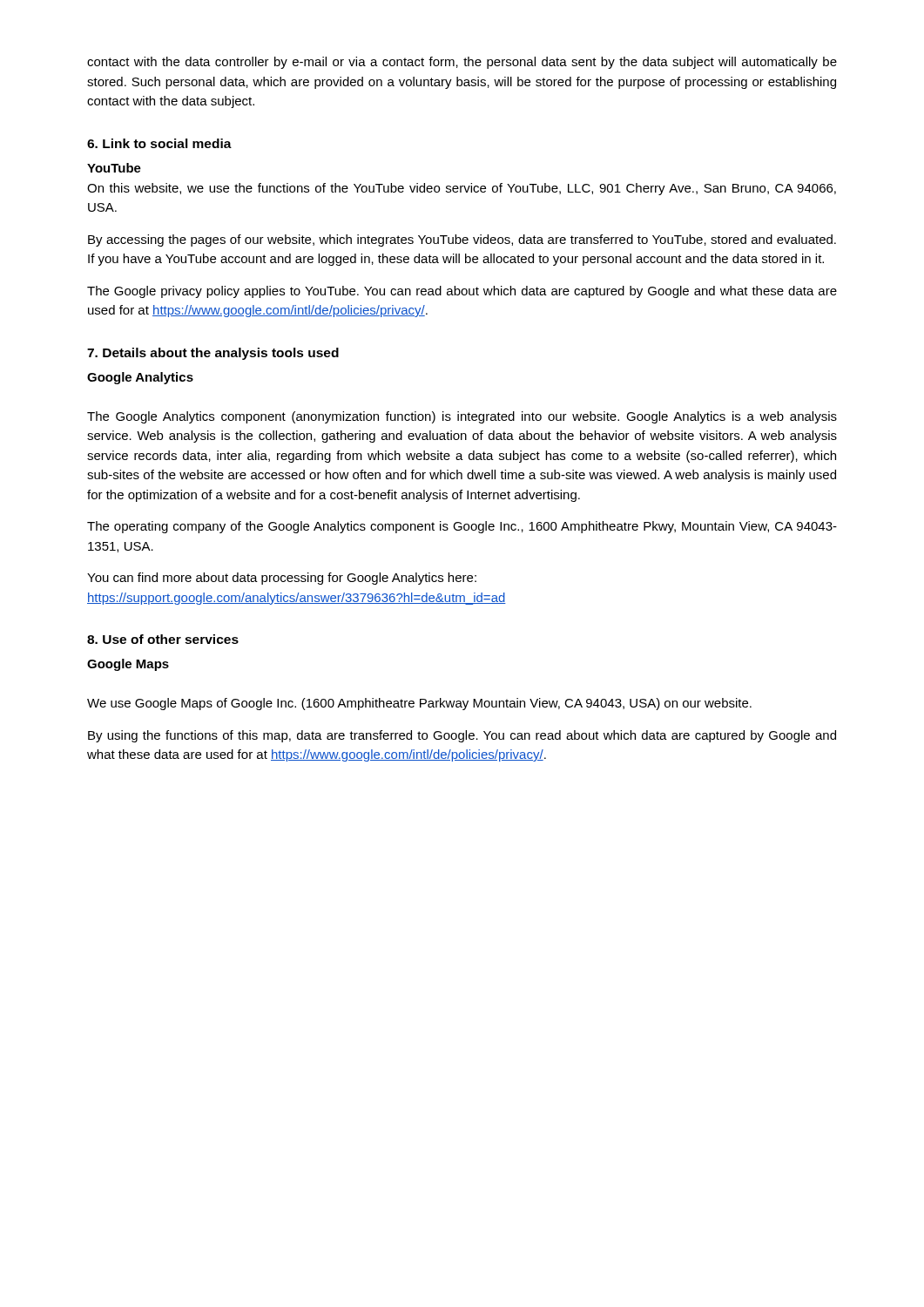This screenshot has height=1307, width=924.
Task: Find the block starting "By accessing the pages of our website, which"
Action: pyautogui.click(x=462, y=249)
